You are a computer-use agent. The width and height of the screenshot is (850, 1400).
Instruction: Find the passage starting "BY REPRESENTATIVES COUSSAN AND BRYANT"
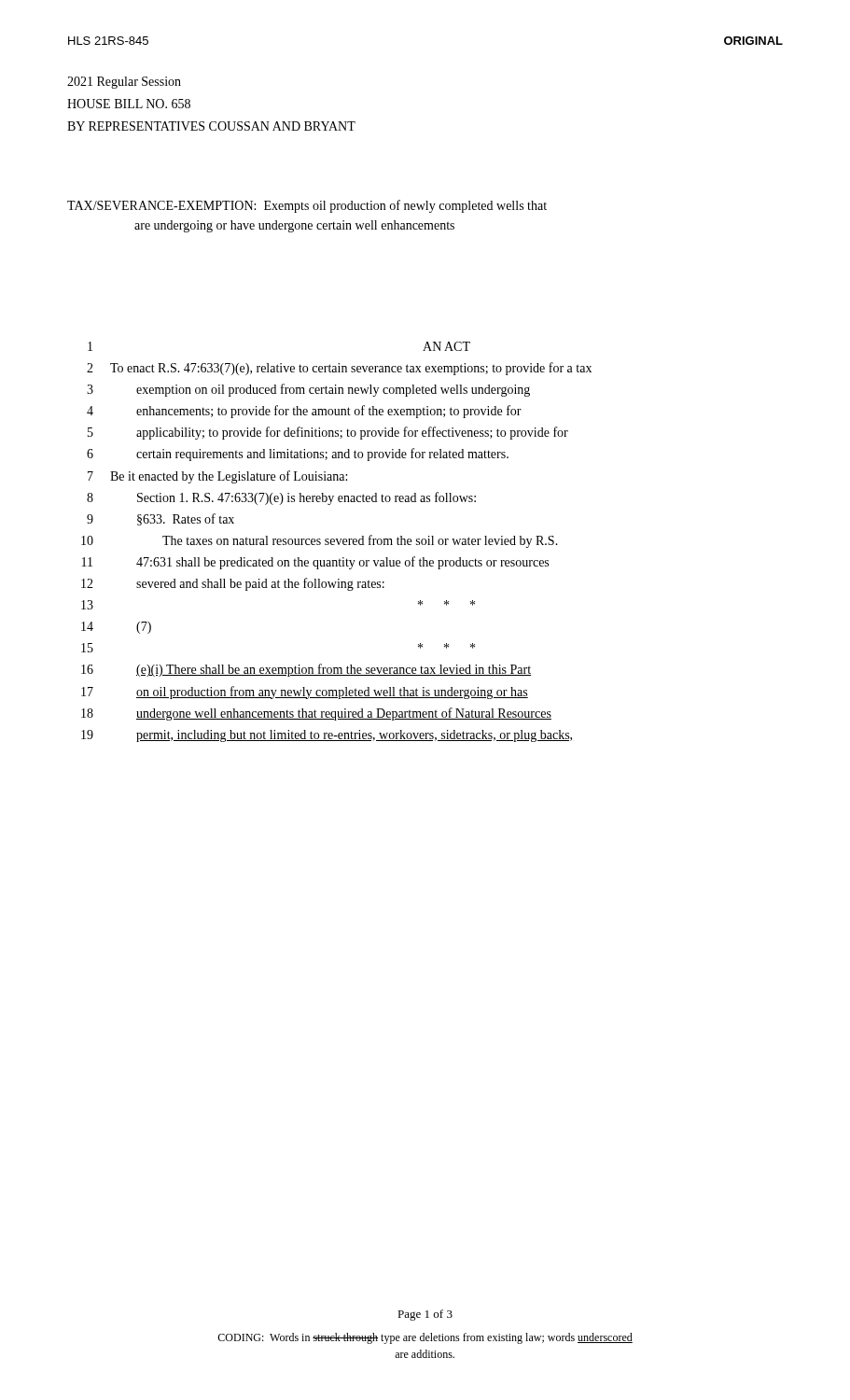click(x=211, y=126)
